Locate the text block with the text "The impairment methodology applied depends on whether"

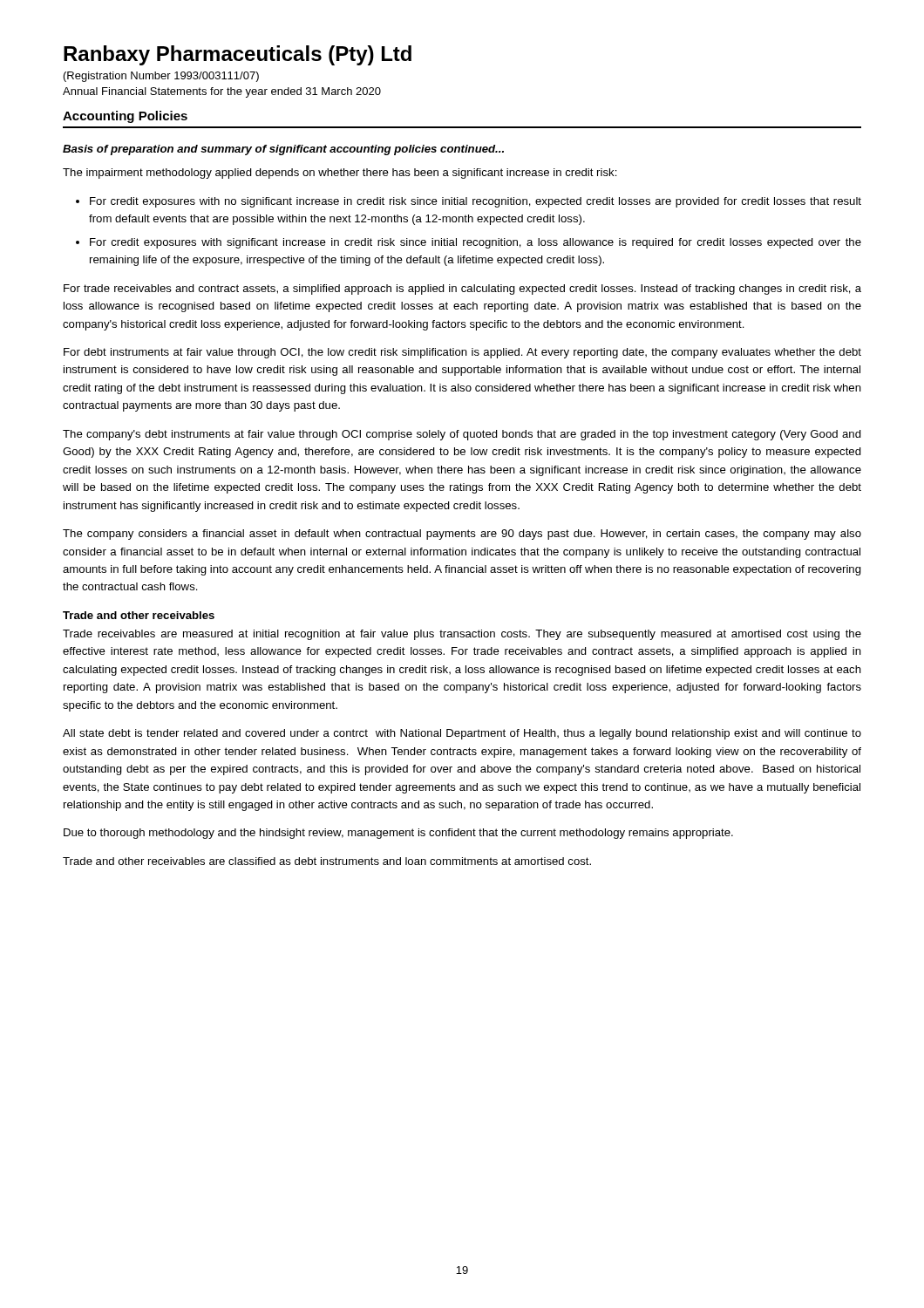click(340, 173)
